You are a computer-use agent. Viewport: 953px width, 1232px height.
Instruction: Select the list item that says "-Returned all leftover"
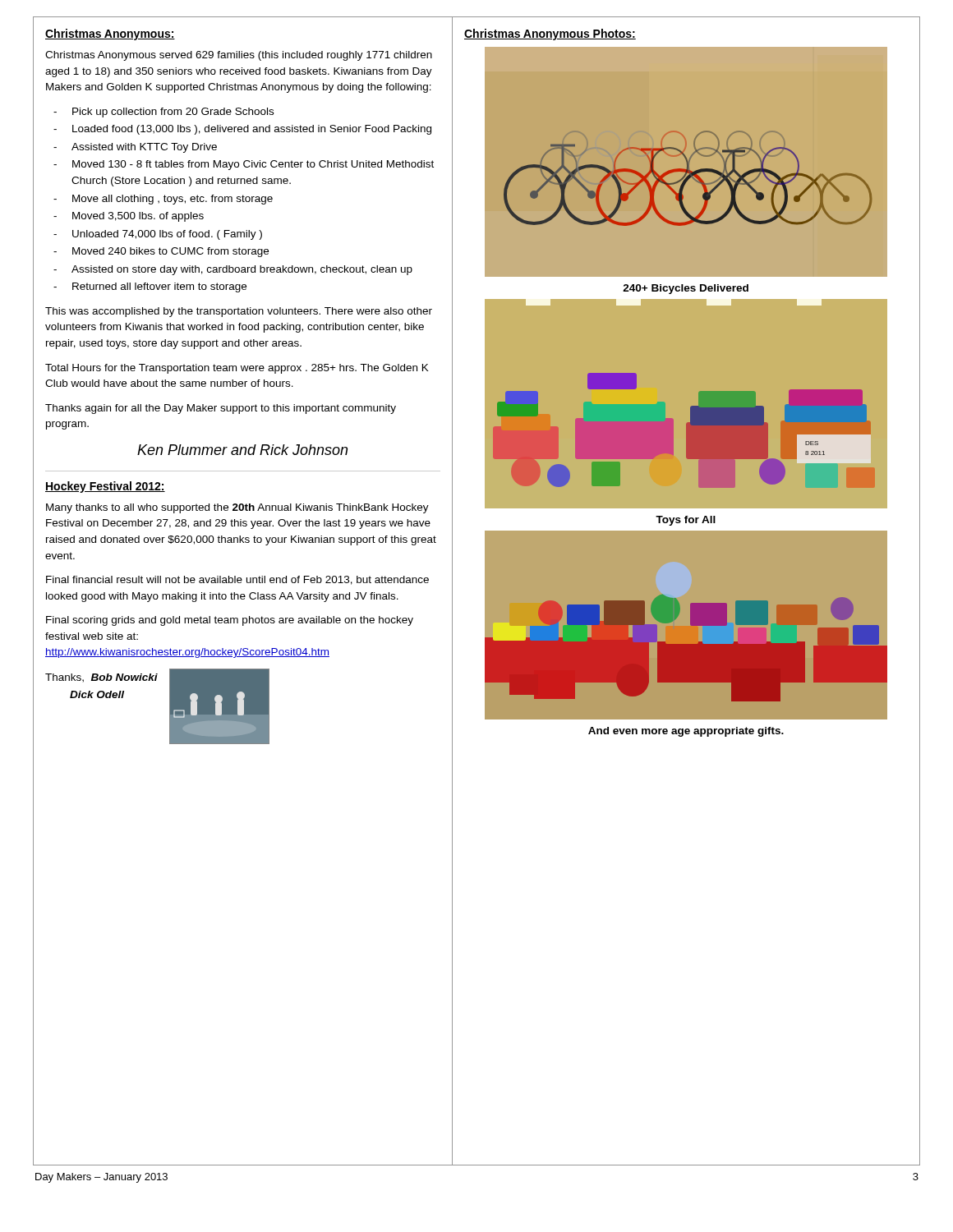pos(150,287)
